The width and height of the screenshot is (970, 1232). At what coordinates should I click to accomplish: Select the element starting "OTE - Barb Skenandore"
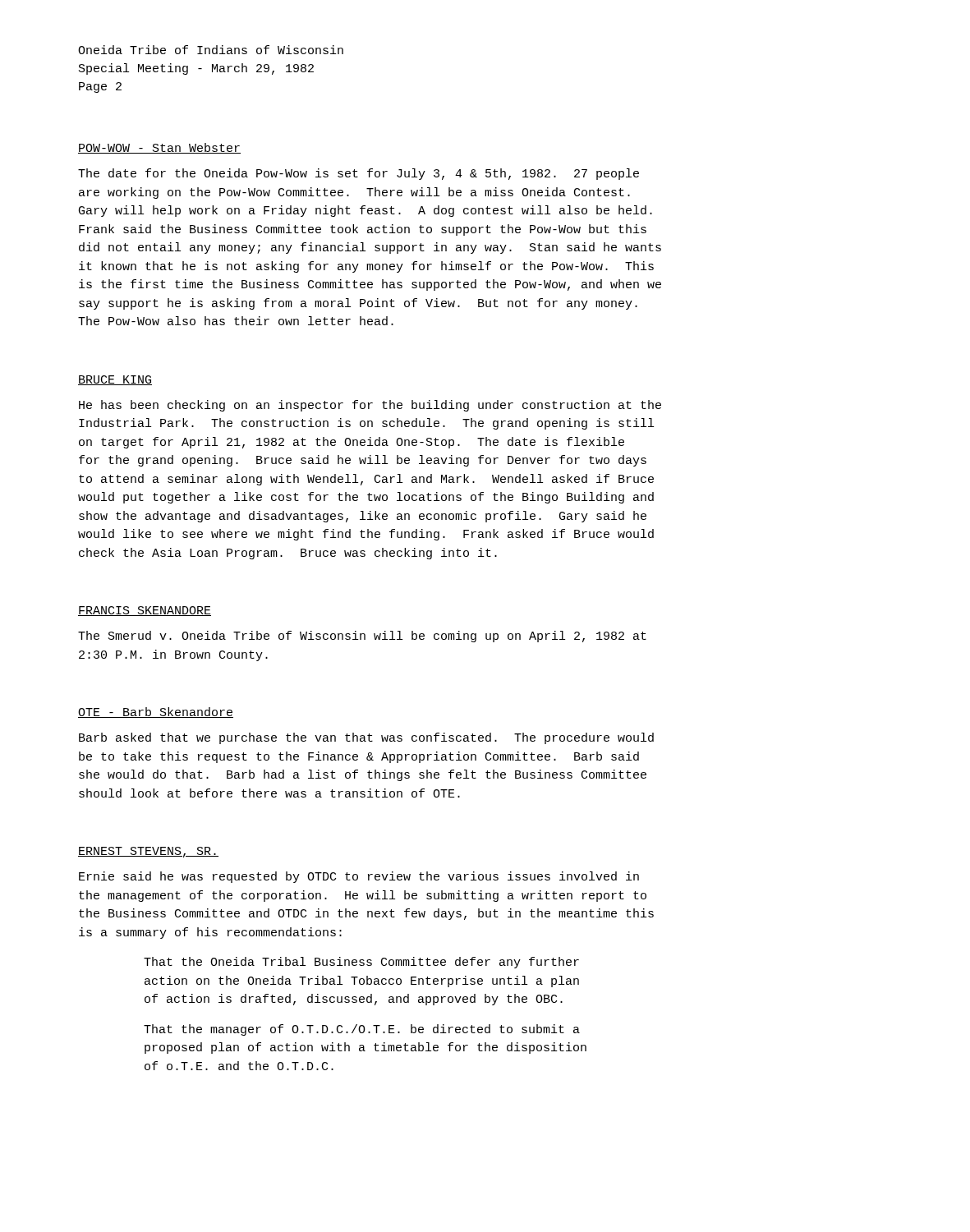point(156,714)
